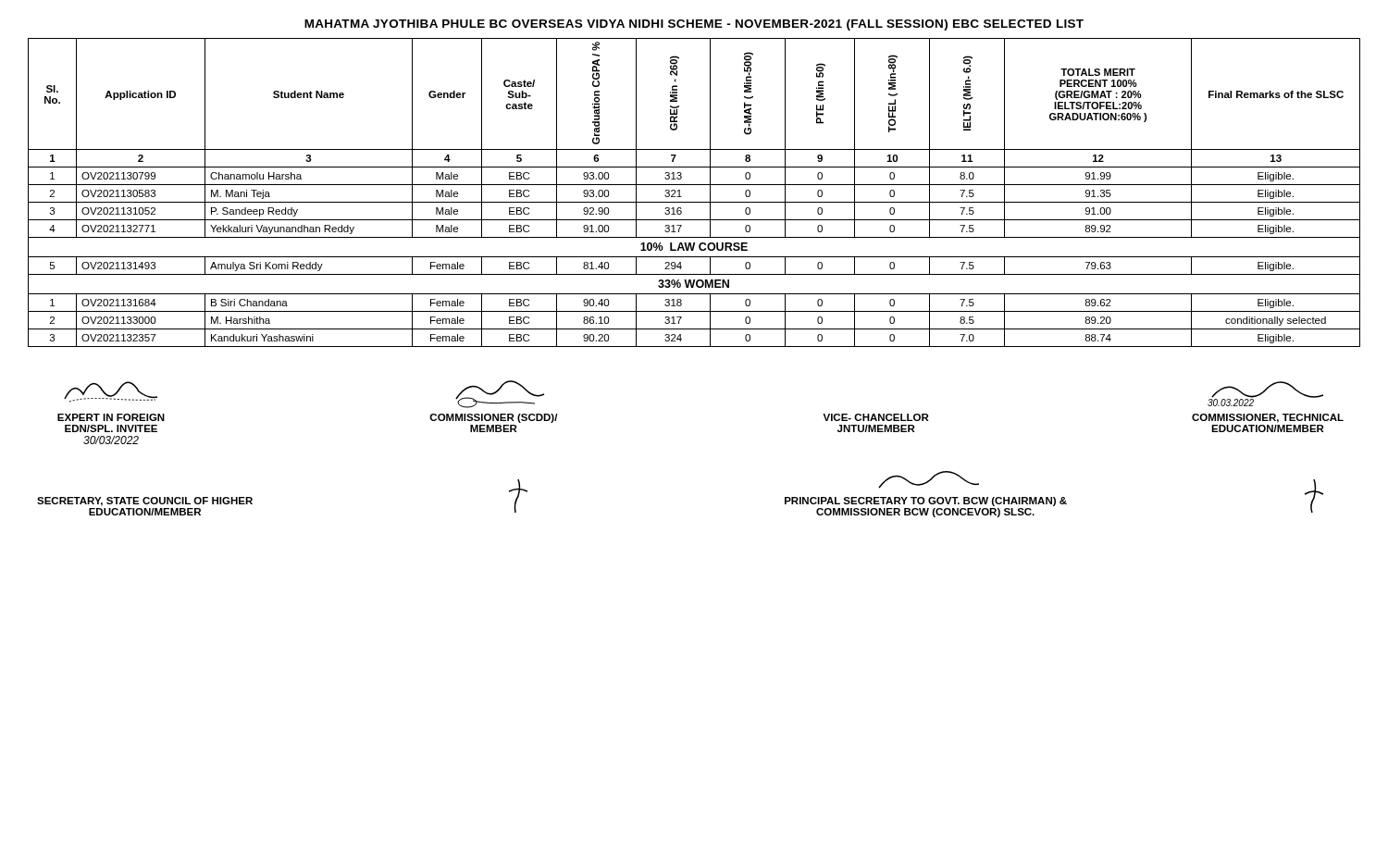Locate the text "03.2022 COMMISSIONER, TECHNICALEDUCATION/MEMBER"
Image resolution: width=1388 pixels, height=868 pixels.
[1268, 401]
